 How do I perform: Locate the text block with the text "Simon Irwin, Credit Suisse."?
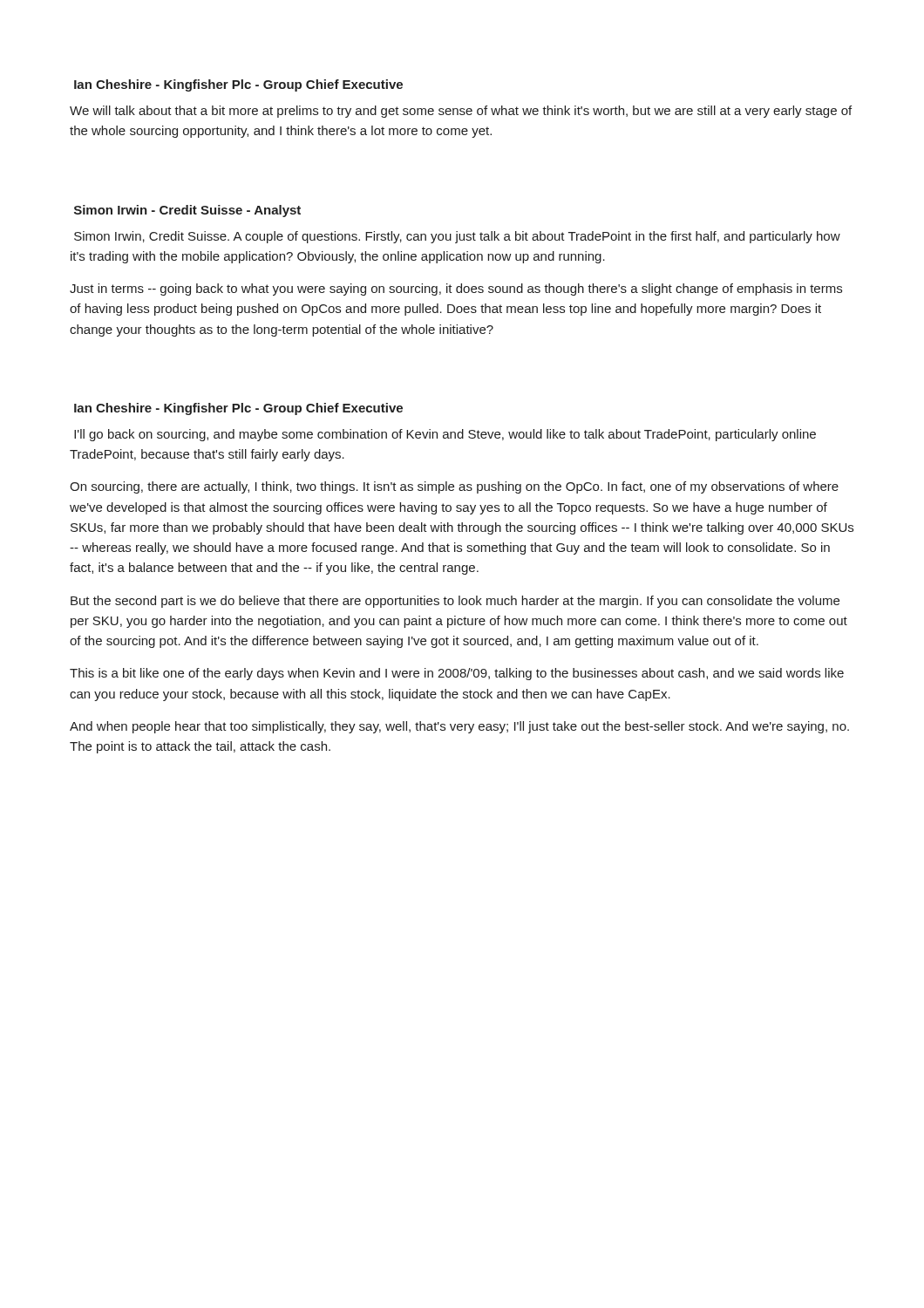coord(455,246)
